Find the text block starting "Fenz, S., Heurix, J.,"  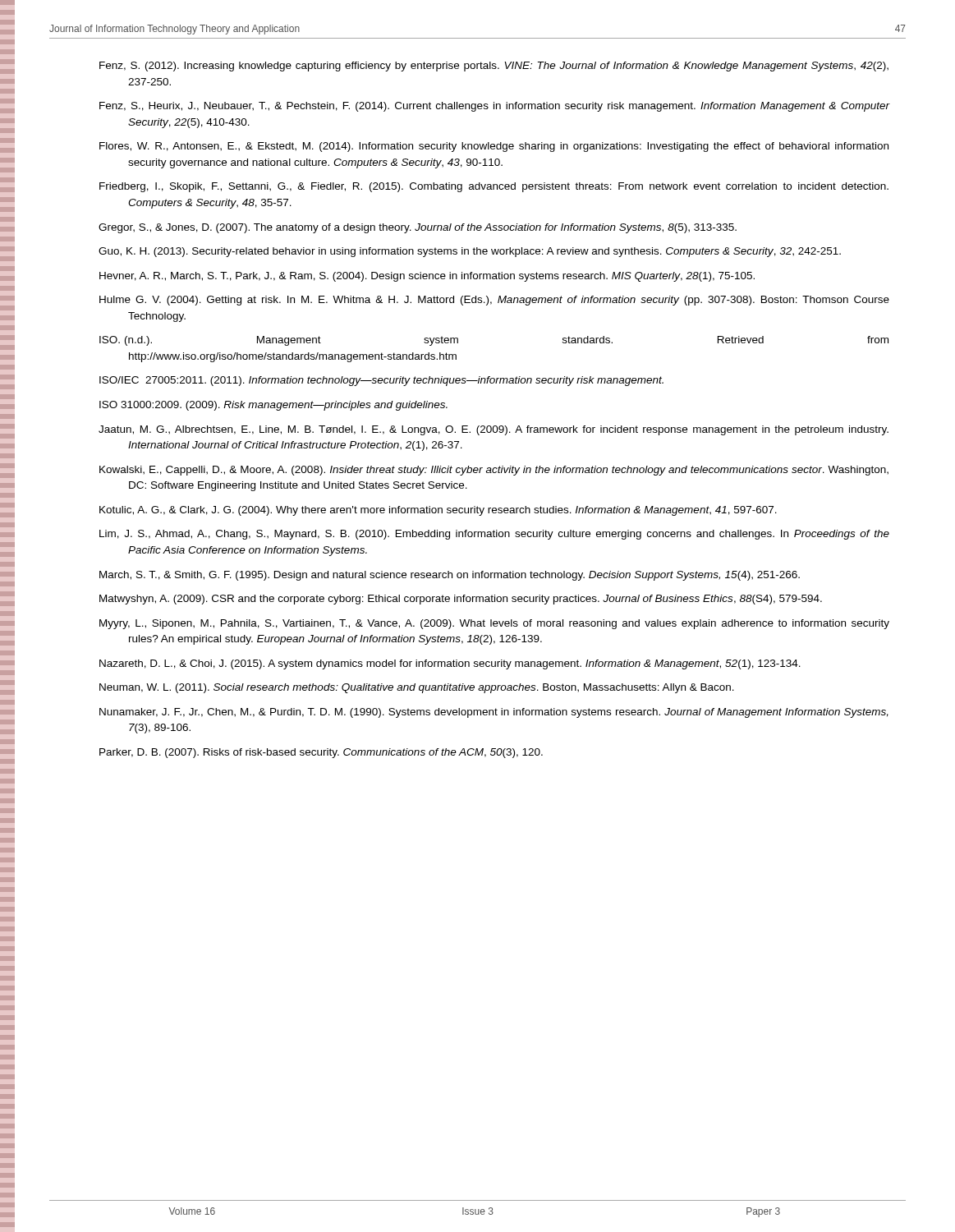click(x=494, y=114)
